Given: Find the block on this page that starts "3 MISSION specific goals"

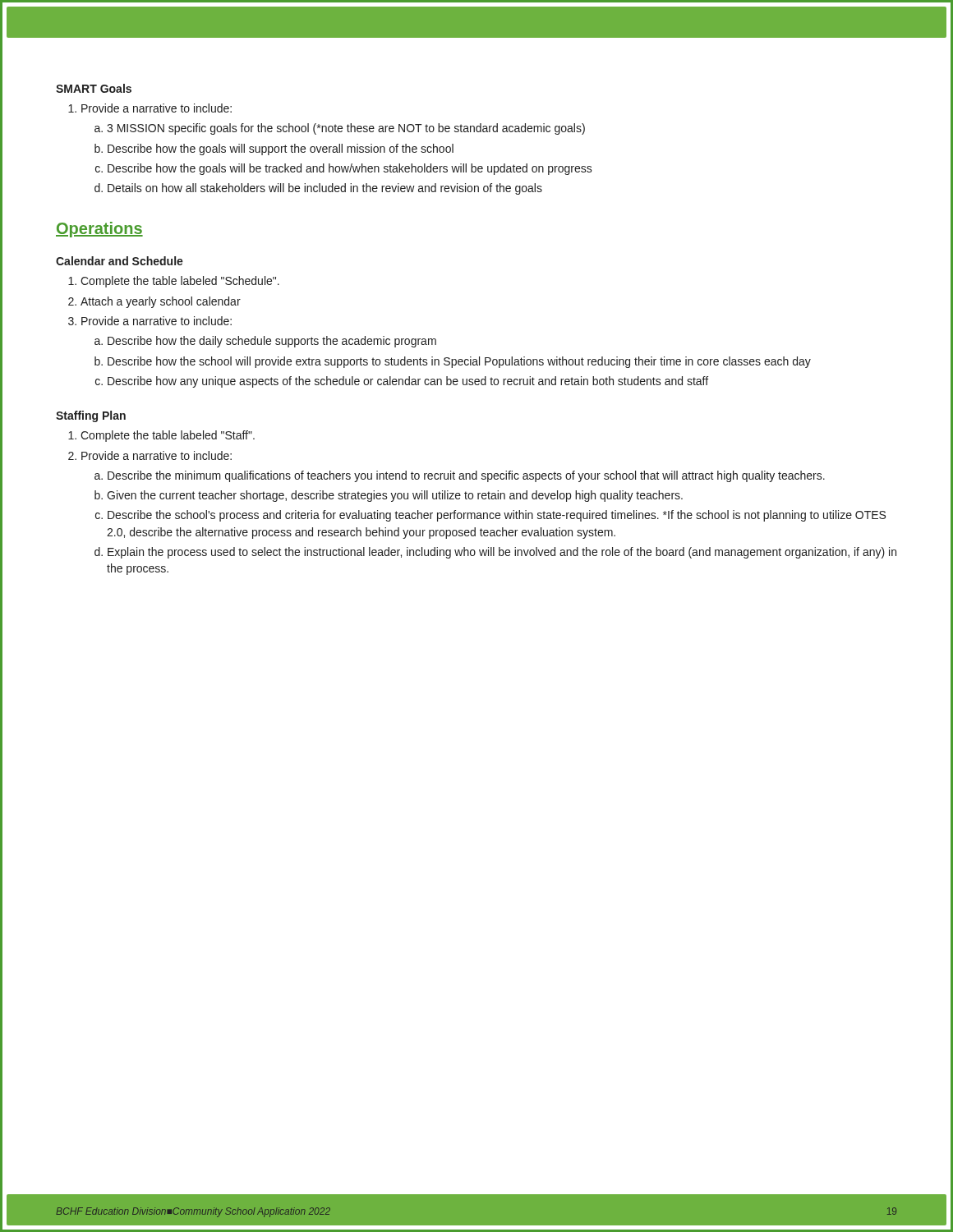Looking at the screenshot, I should pyautogui.click(x=346, y=128).
